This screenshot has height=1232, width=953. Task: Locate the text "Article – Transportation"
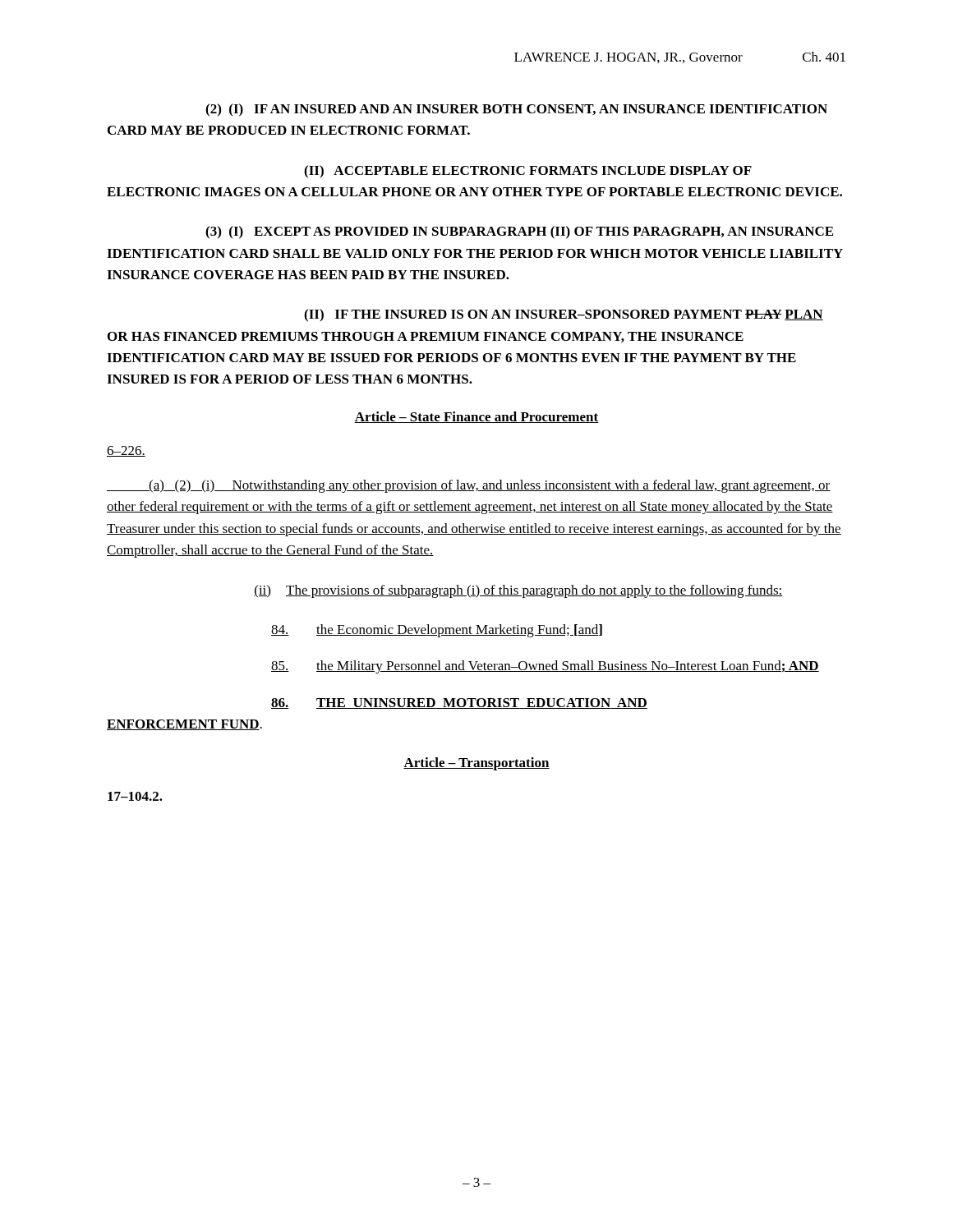pyautogui.click(x=476, y=763)
